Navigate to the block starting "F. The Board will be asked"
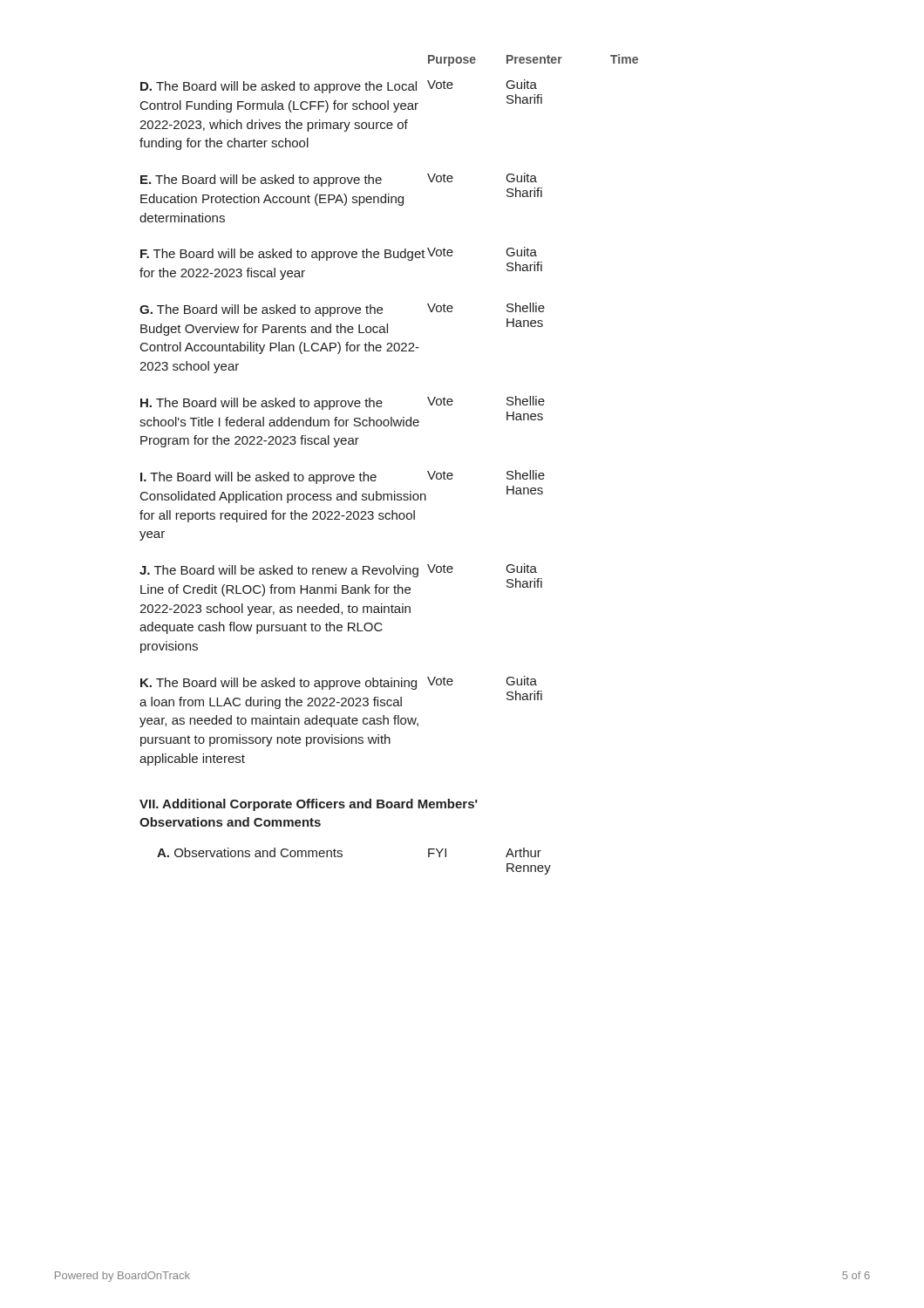Image resolution: width=924 pixels, height=1308 pixels. [x=375, y=263]
